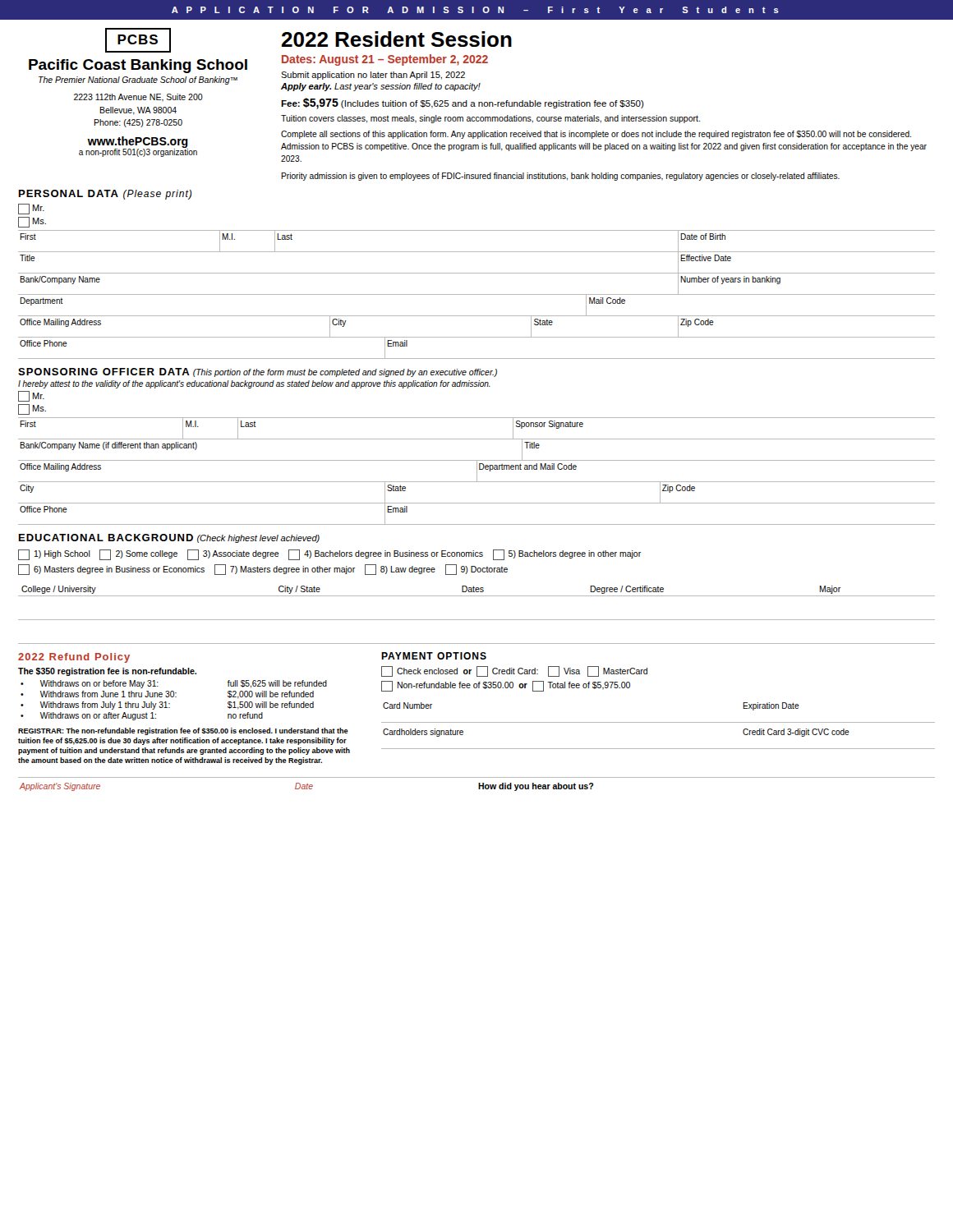This screenshot has height=1232, width=953.
Task: Select the text with the text "Department Mail Code"
Action: tap(476, 304)
